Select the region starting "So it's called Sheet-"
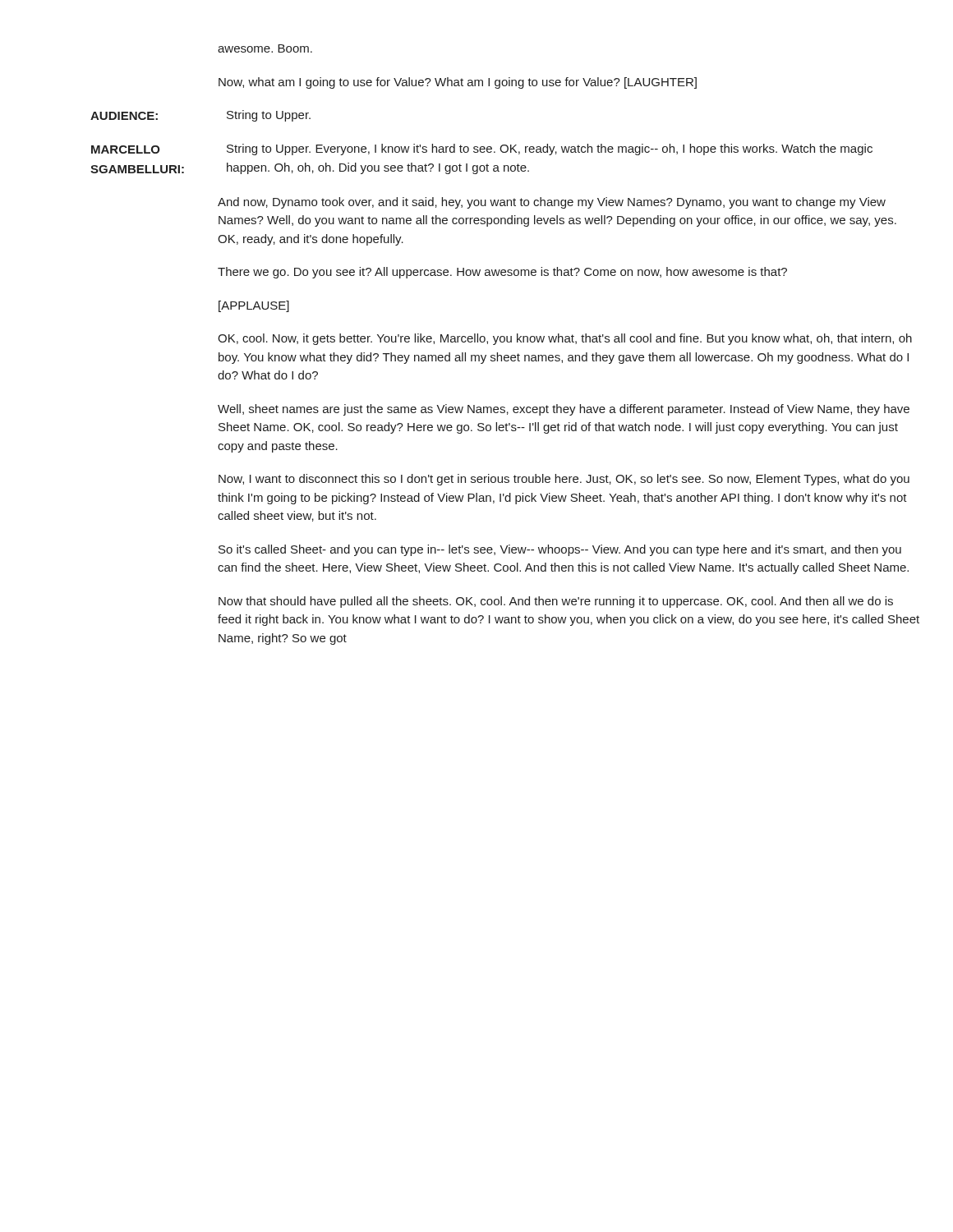The image size is (953, 1232). coord(564,558)
